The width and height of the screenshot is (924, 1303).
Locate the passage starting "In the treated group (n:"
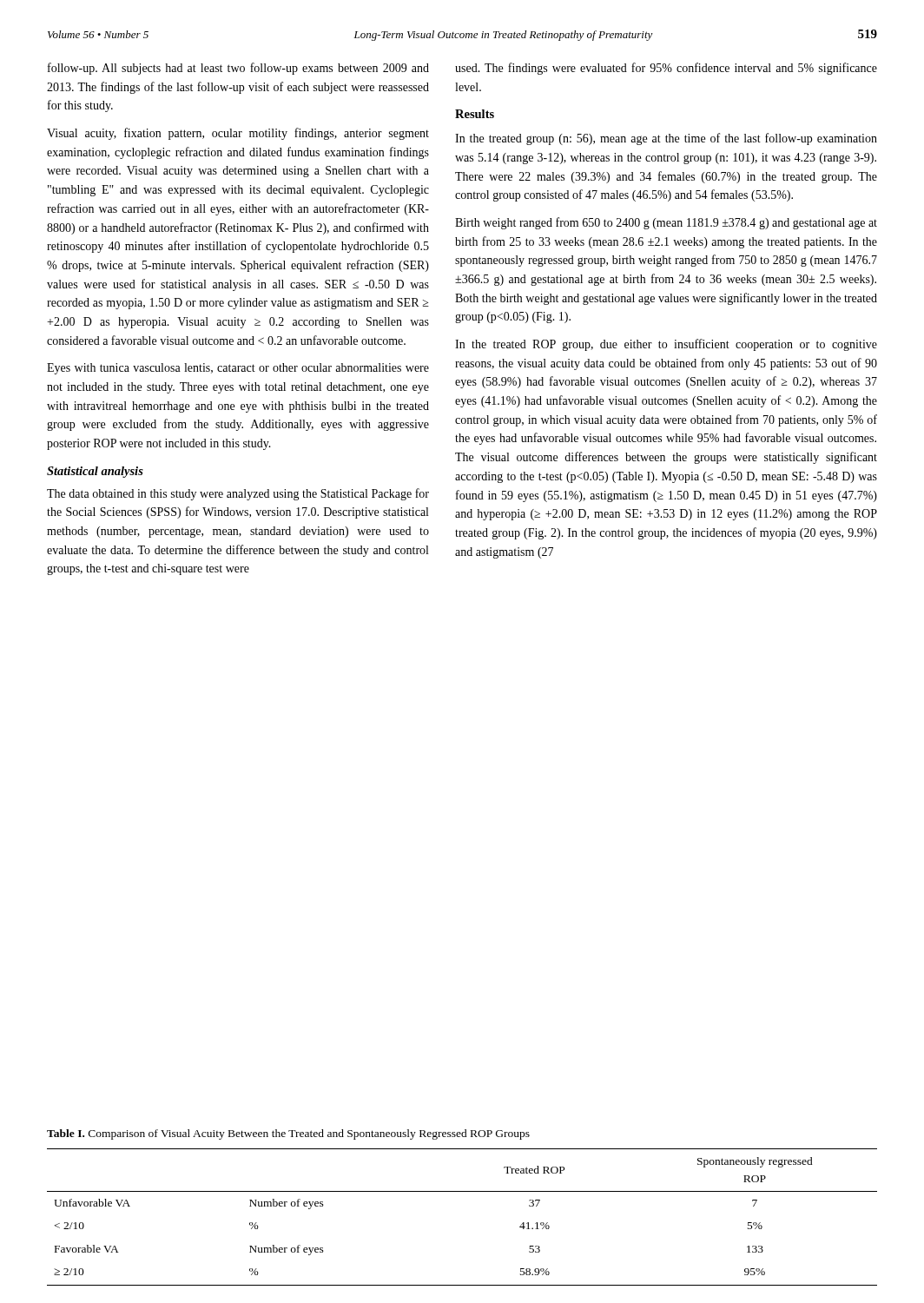click(x=666, y=167)
